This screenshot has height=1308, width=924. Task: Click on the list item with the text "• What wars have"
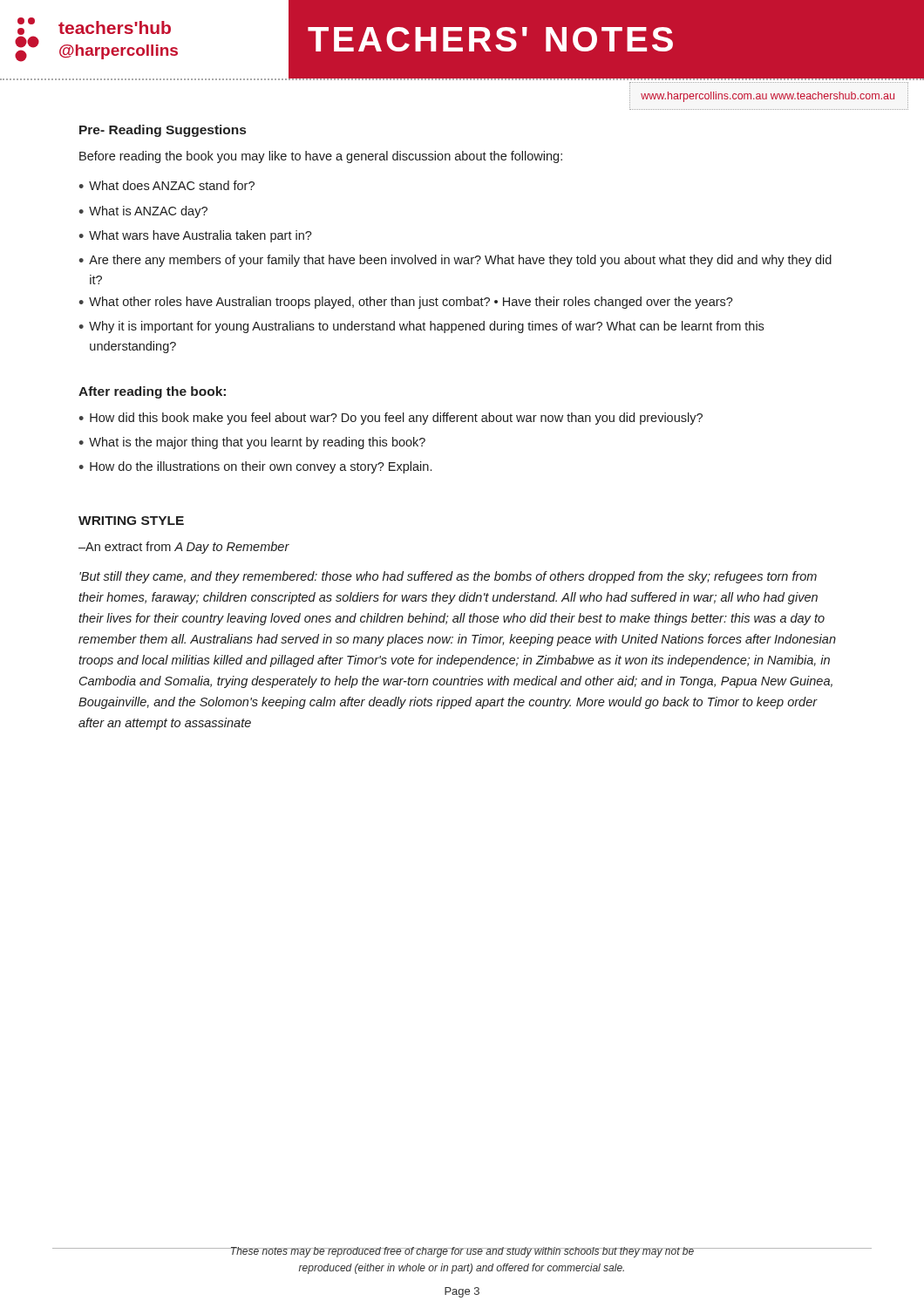tap(195, 237)
